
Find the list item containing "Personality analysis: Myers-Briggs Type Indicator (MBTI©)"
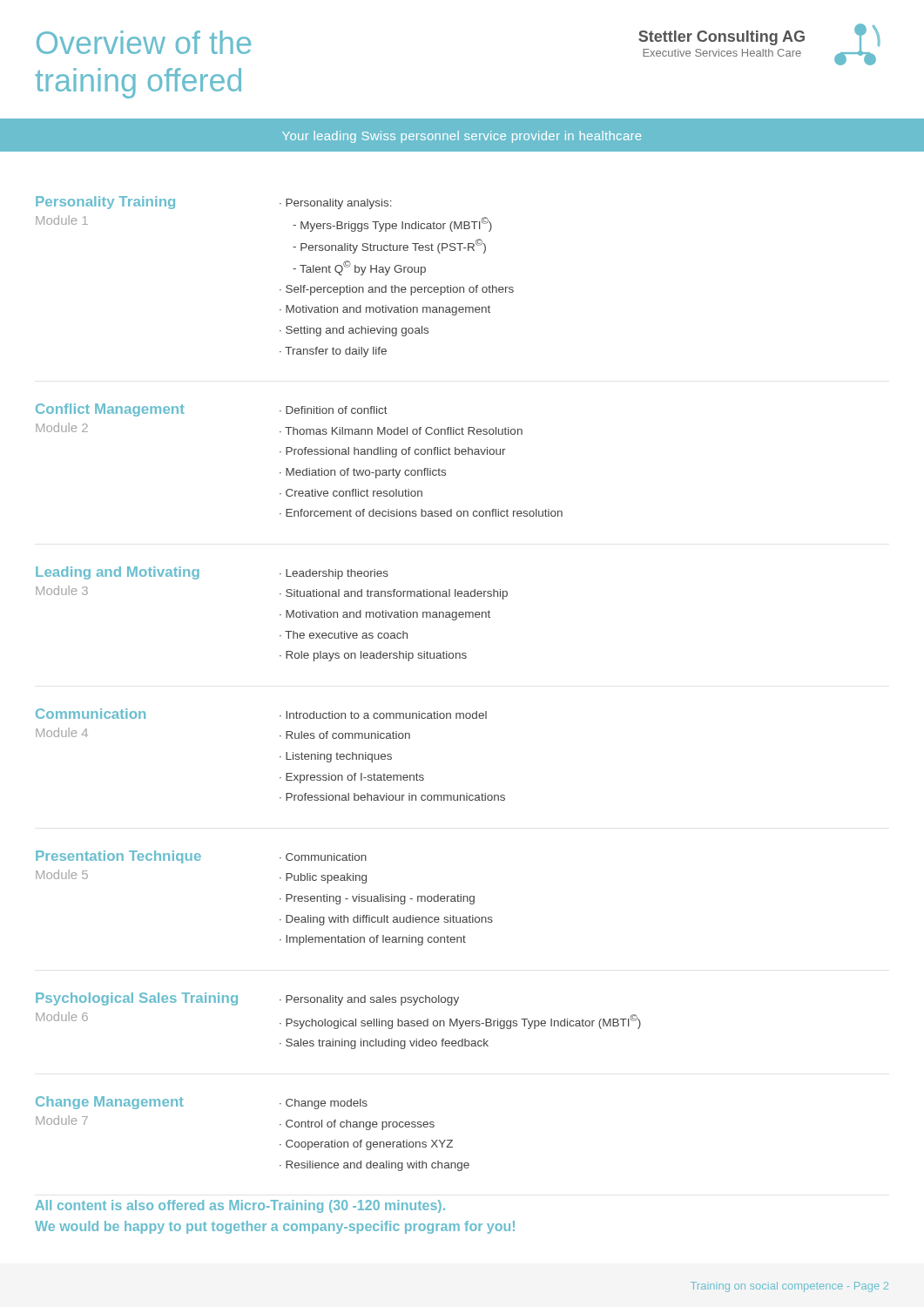[x=336, y=204]
